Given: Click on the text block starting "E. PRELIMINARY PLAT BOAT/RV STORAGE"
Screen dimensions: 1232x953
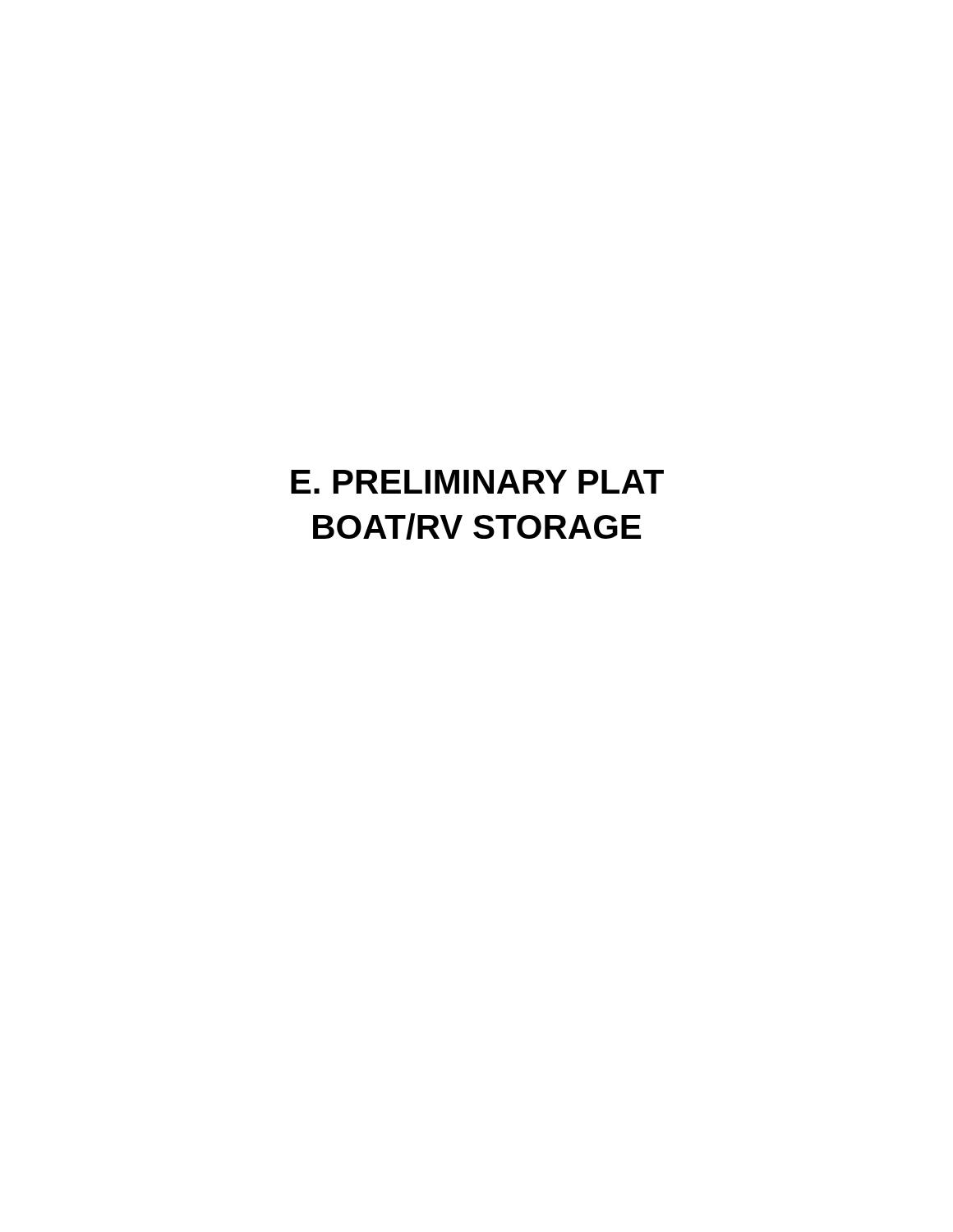Looking at the screenshot, I should [476, 505].
